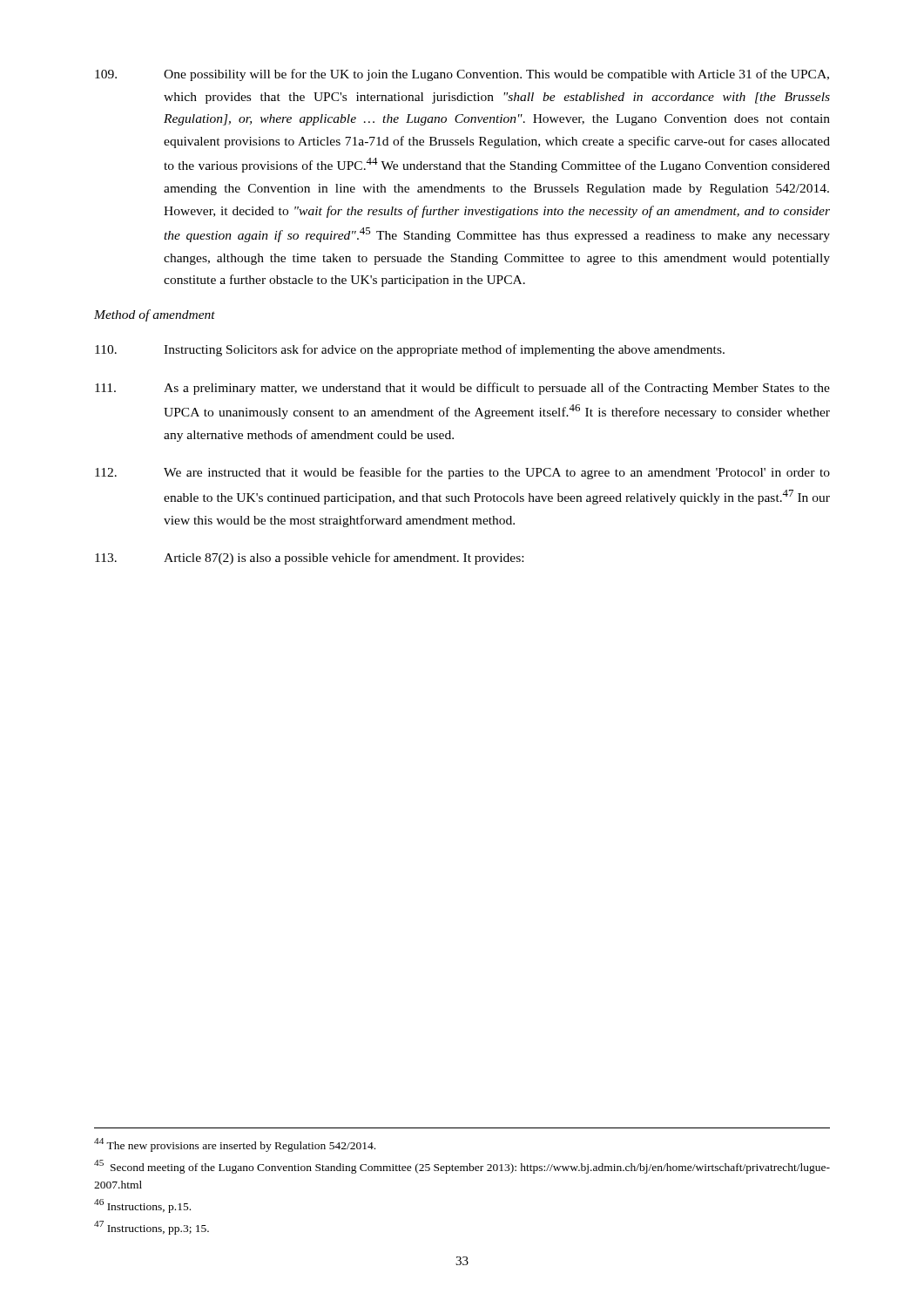Click on the passage starting "Instructing Solicitors ask for advice"
Screen dimensions: 1307x924
(x=462, y=349)
